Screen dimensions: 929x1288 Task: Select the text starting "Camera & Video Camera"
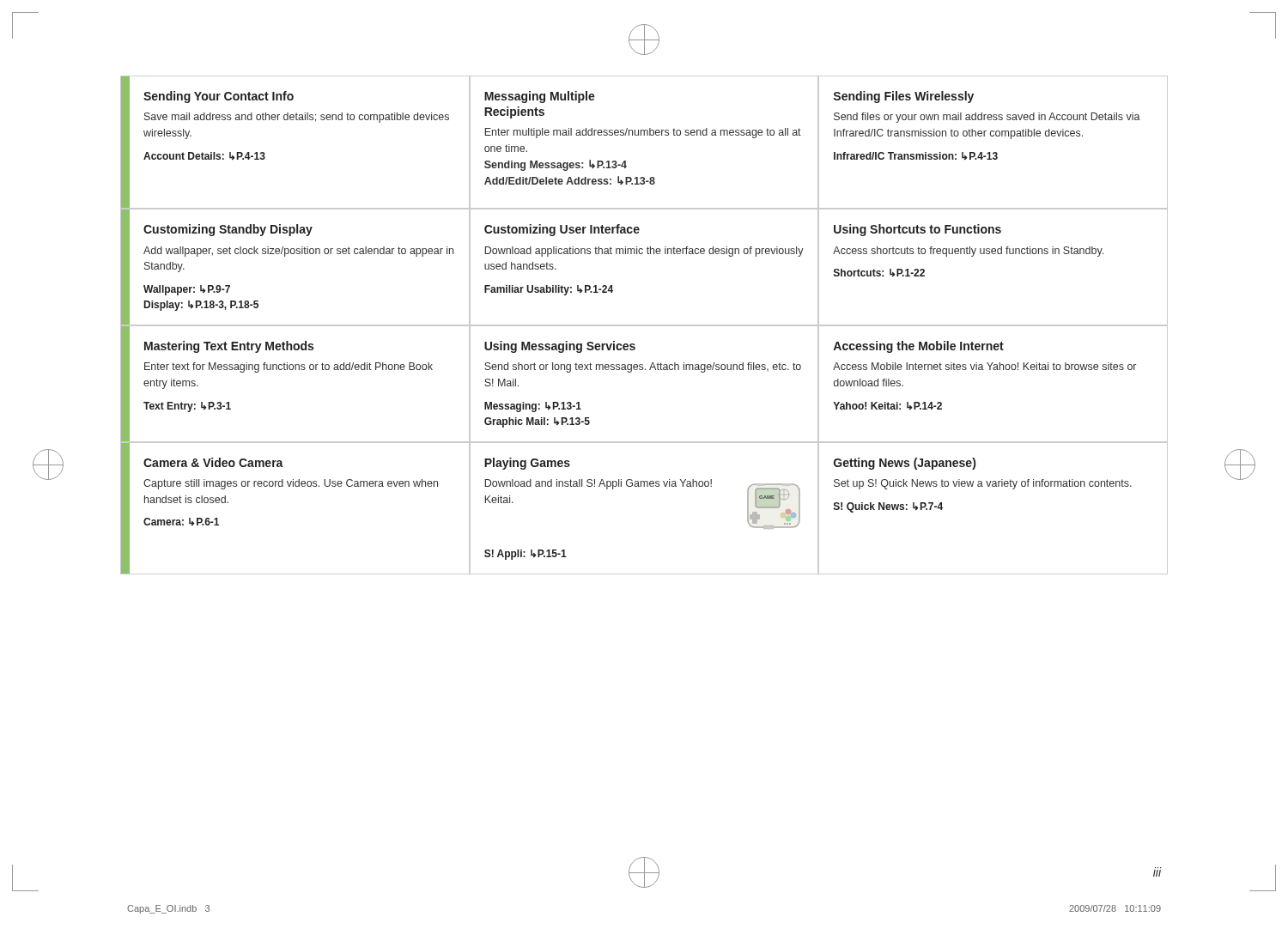pos(299,492)
